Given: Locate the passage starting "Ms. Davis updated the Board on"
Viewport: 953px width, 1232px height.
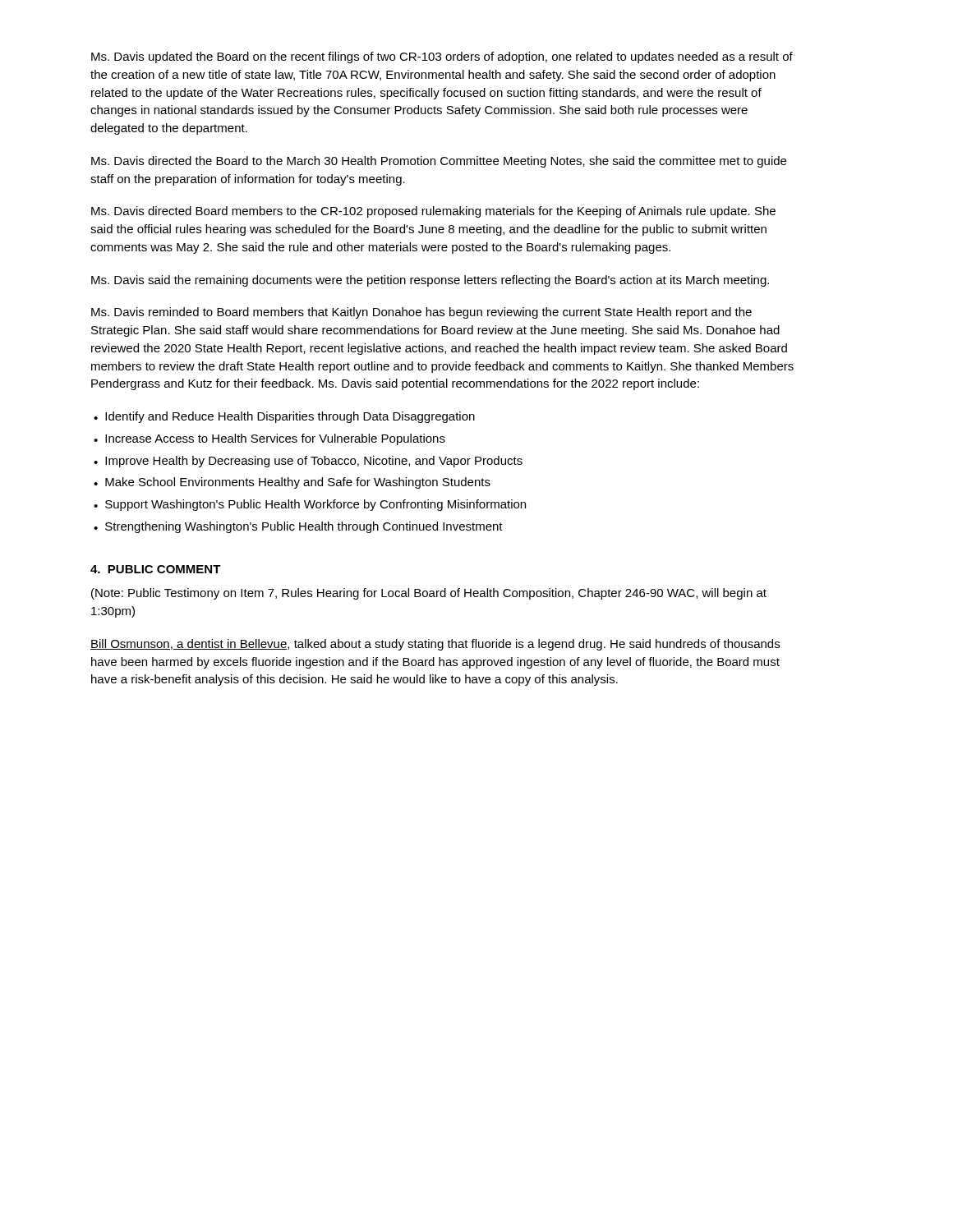Looking at the screenshot, I should [x=441, y=92].
